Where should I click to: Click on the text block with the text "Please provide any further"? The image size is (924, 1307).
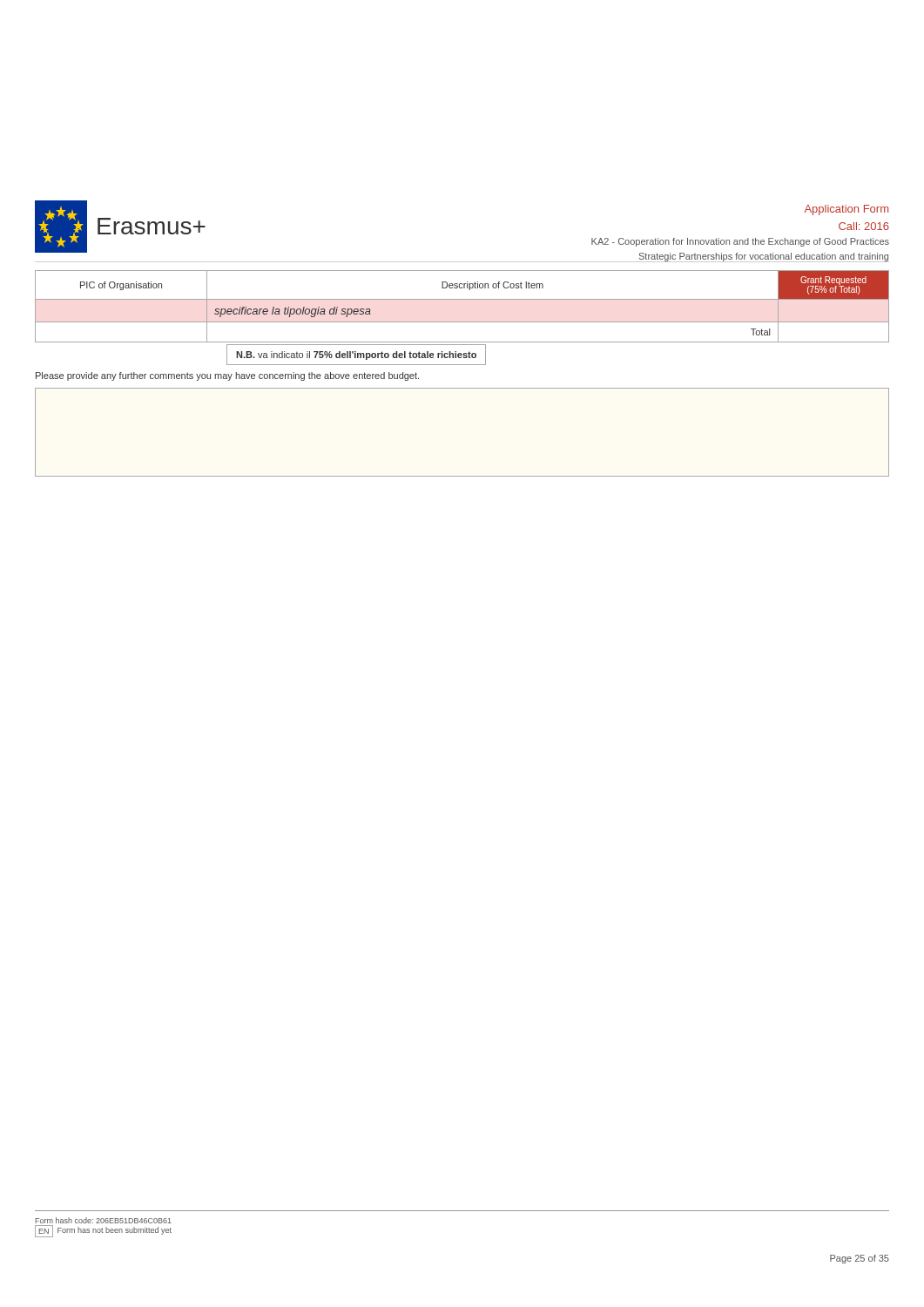click(x=227, y=376)
